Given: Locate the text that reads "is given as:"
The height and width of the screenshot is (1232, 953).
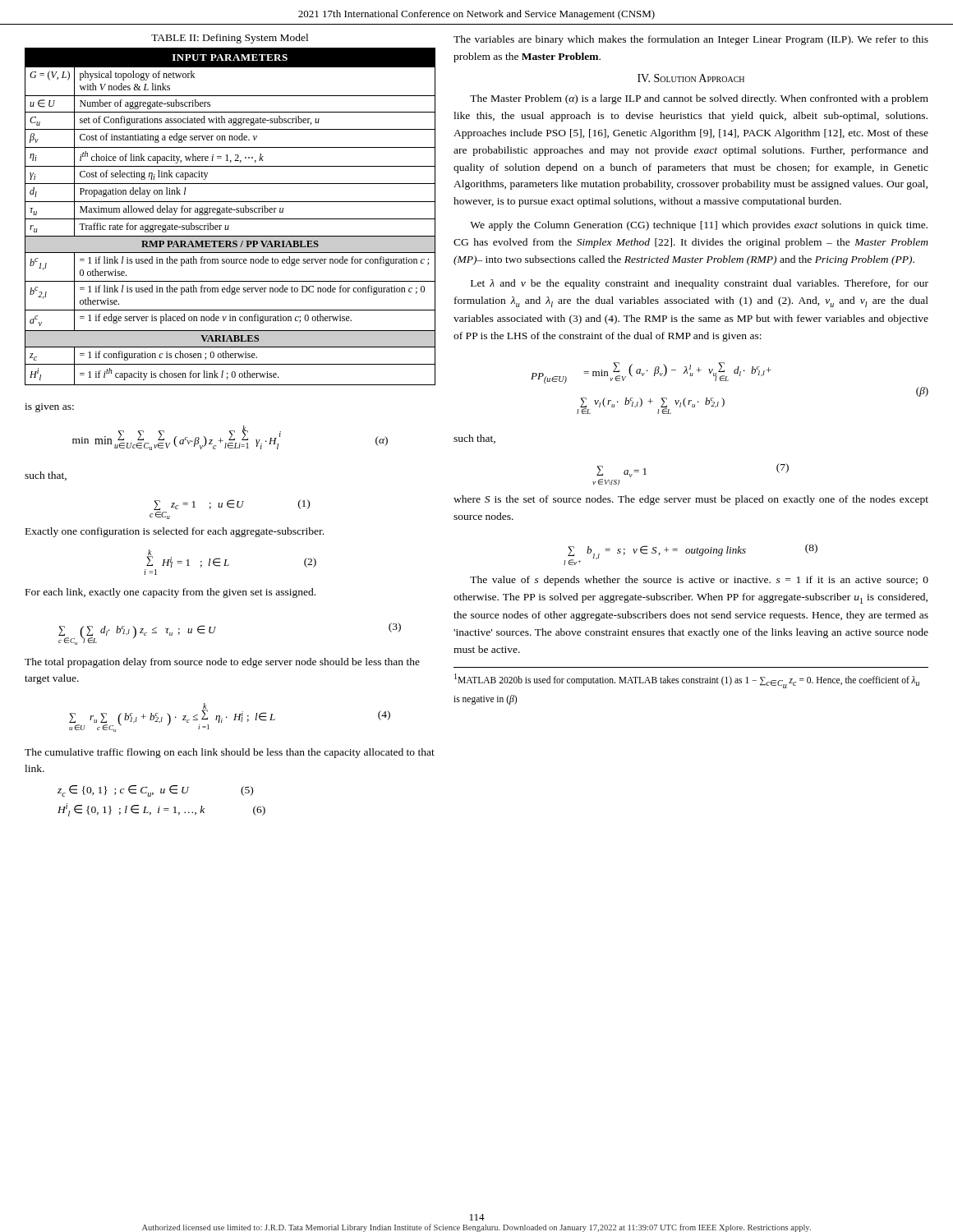Looking at the screenshot, I should pos(50,406).
